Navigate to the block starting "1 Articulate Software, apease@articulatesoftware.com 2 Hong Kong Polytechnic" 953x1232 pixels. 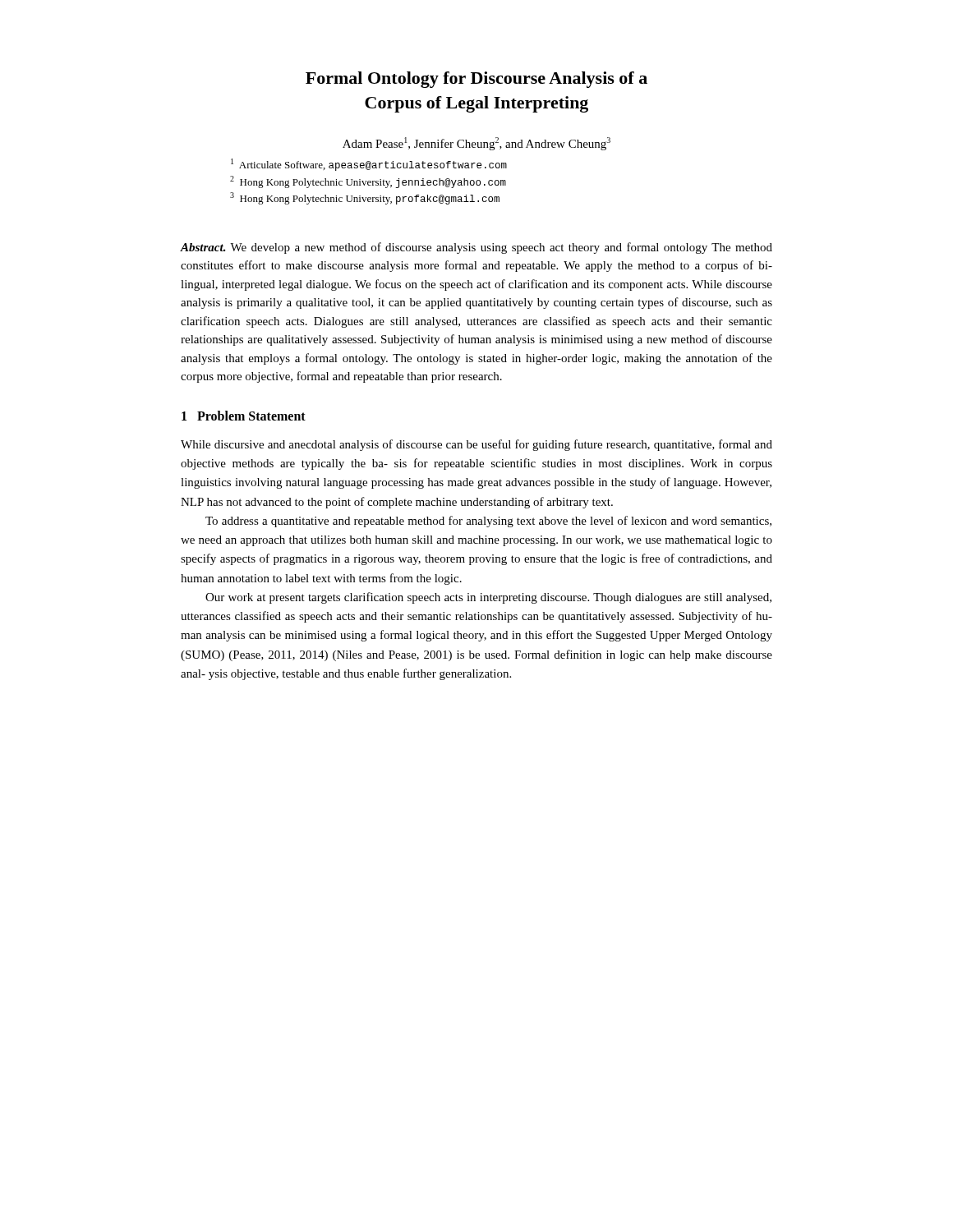click(x=501, y=182)
